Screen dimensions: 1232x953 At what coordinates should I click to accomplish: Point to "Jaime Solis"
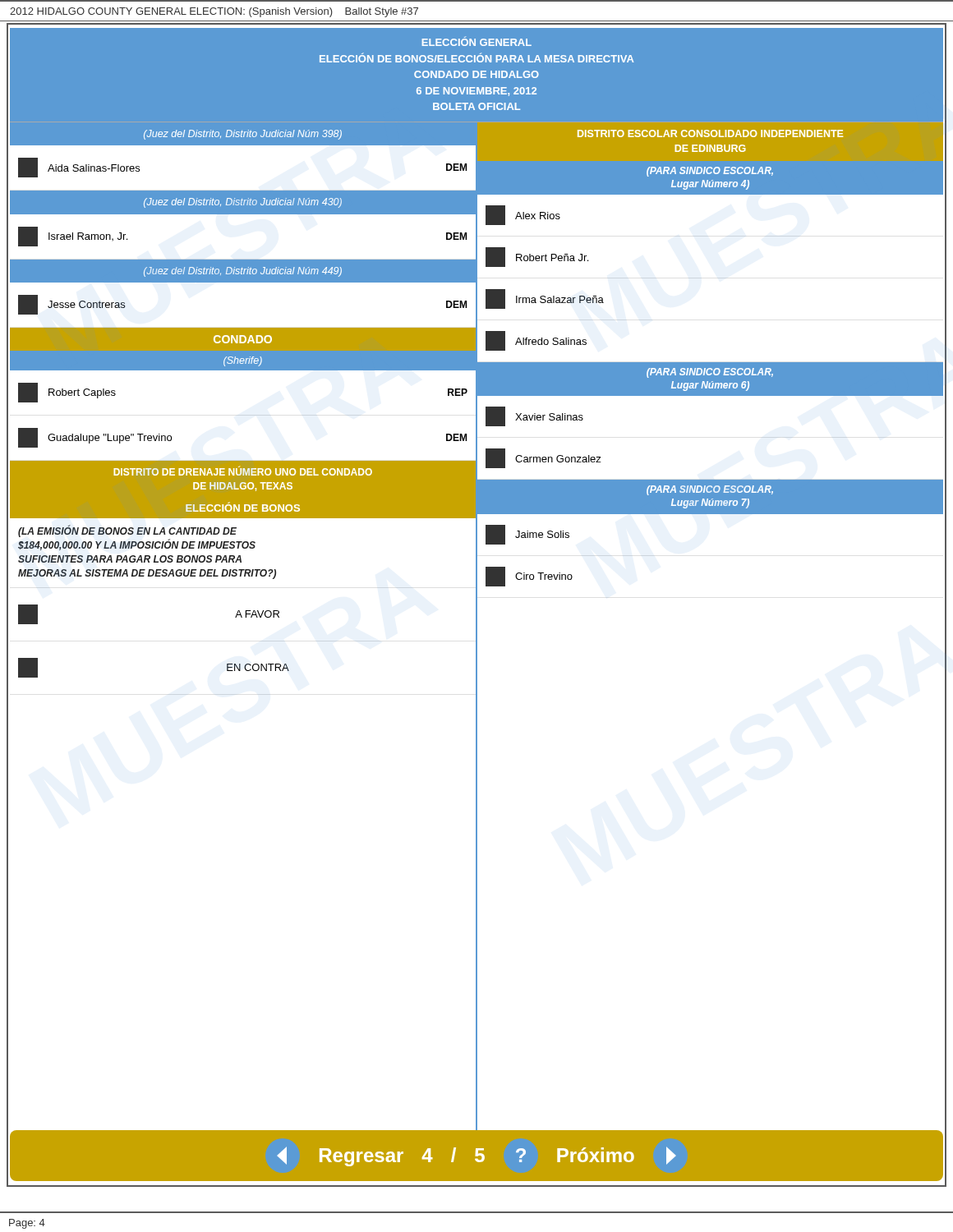click(527, 535)
